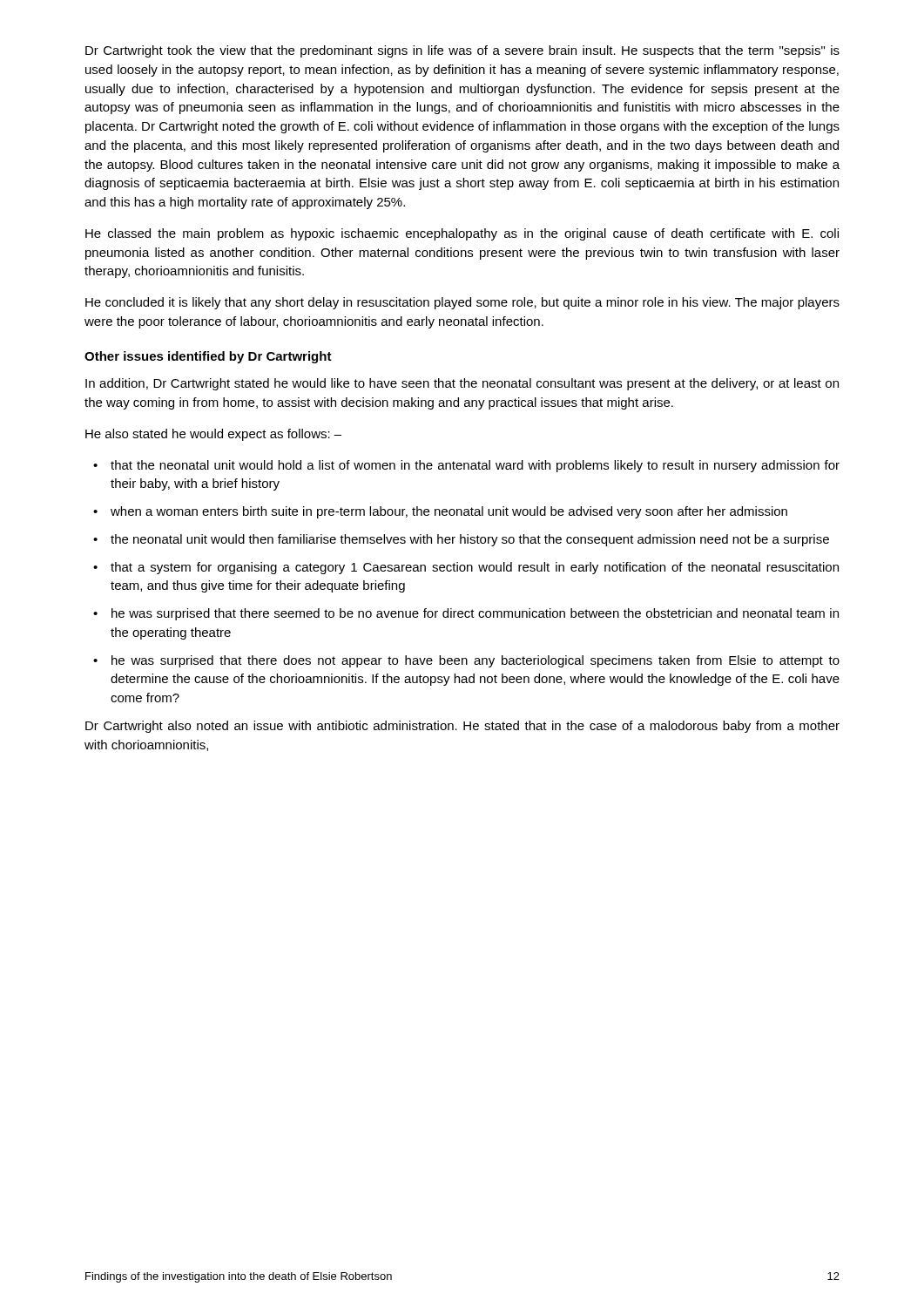Click on the section header containing "Other issues identified by"
The height and width of the screenshot is (1307, 924).
[208, 357]
